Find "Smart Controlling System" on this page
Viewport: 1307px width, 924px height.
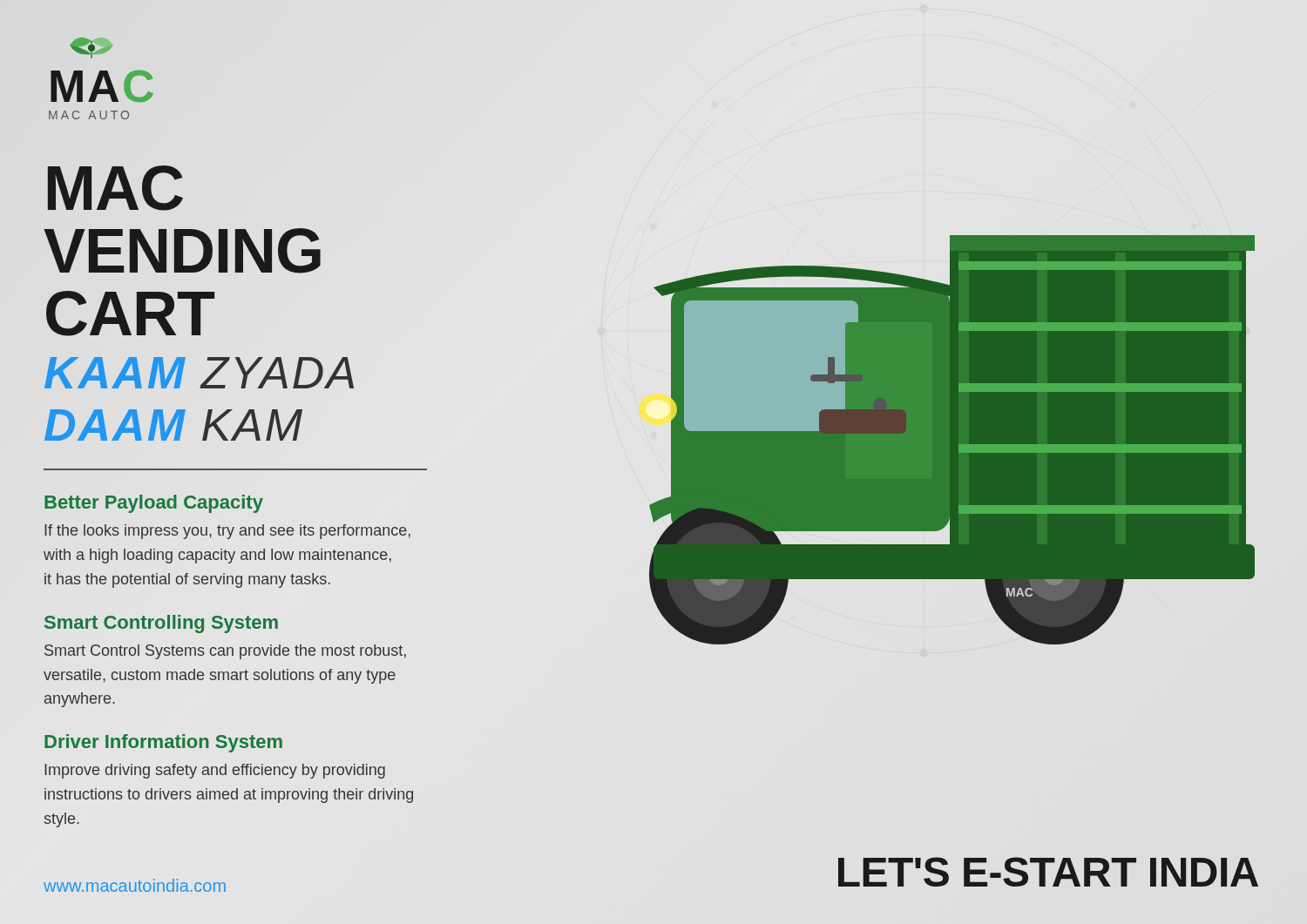(x=161, y=622)
